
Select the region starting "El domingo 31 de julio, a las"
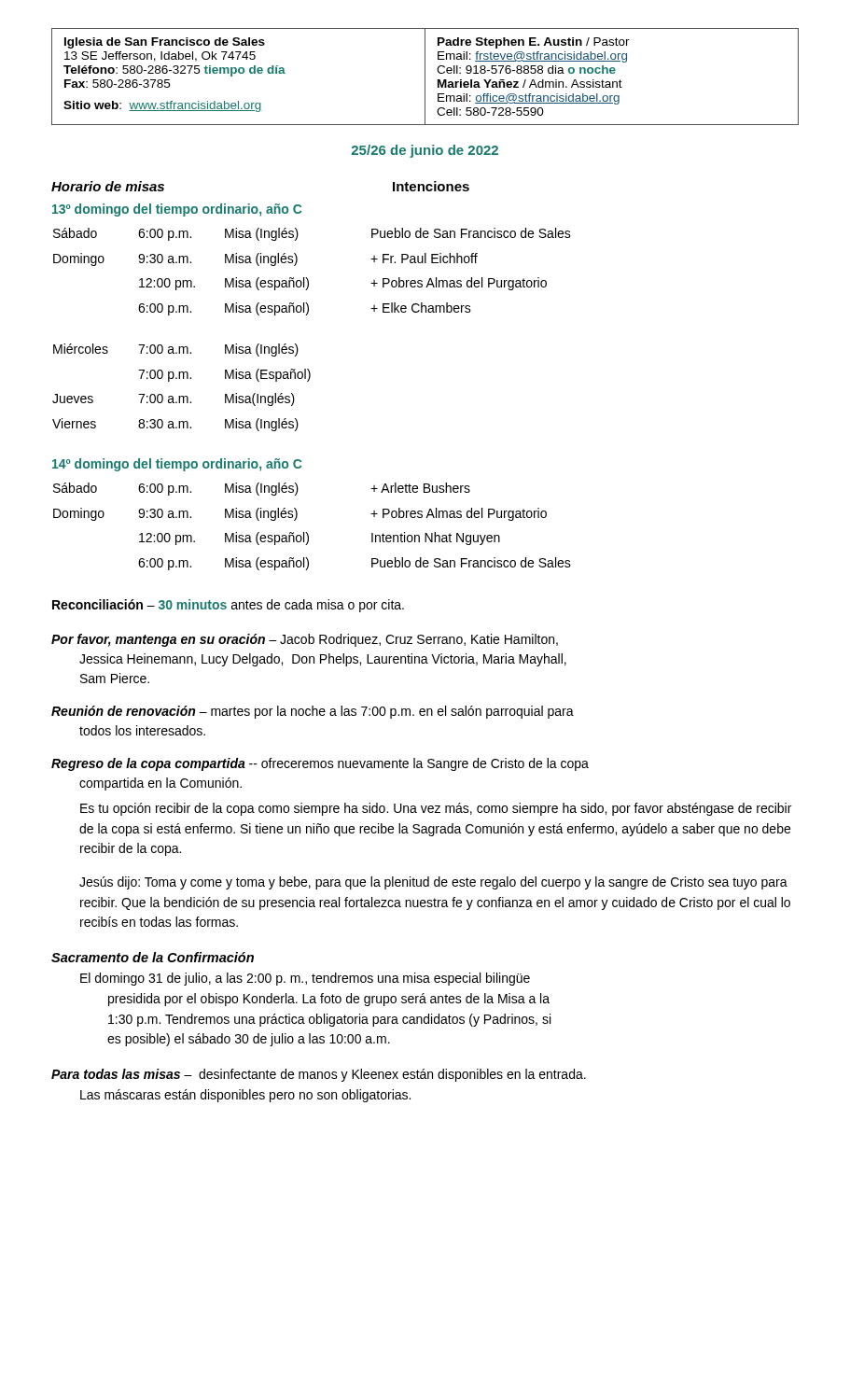click(439, 1010)
